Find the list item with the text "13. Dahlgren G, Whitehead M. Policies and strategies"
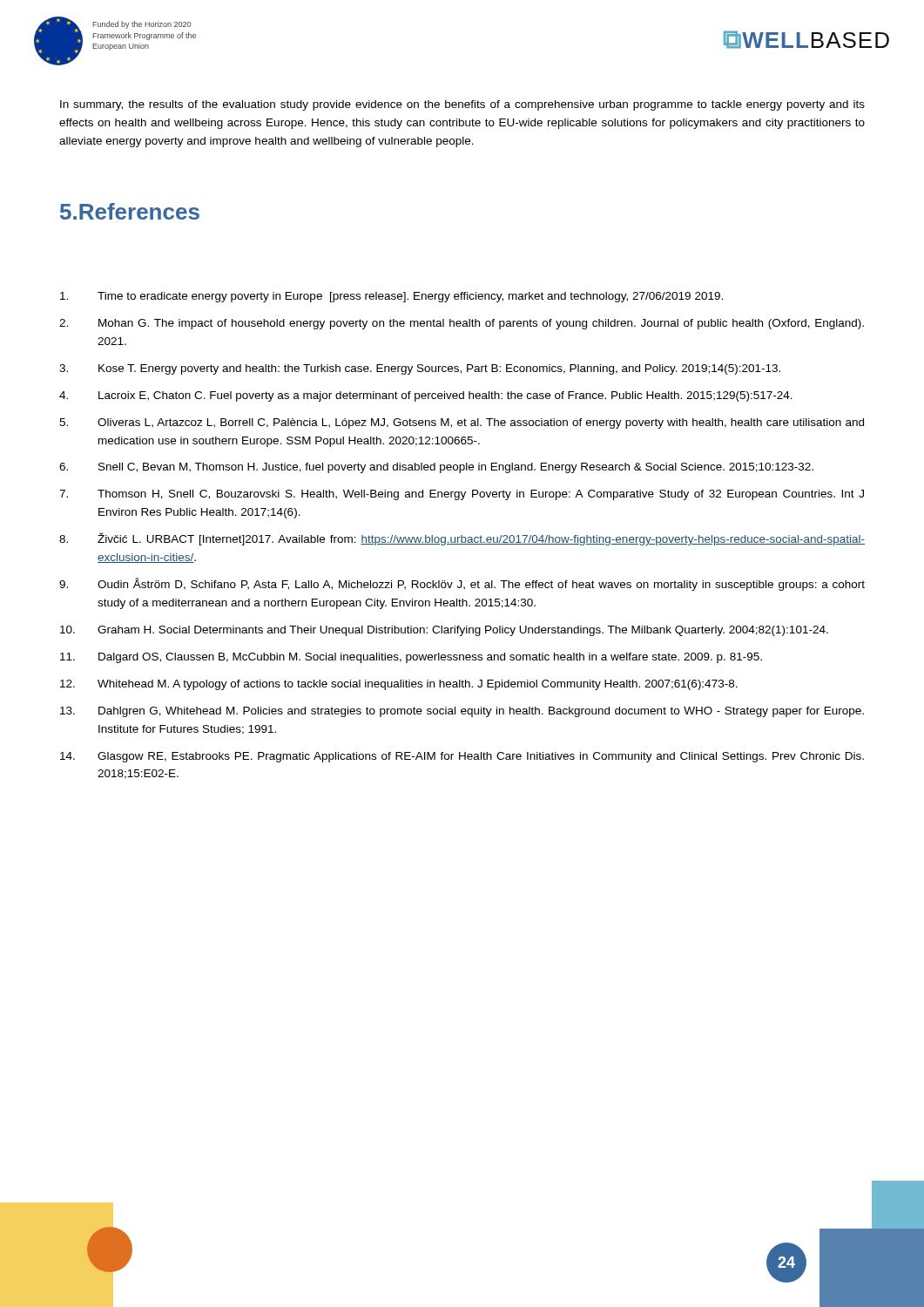Screen dimensions: 1307x924 click(x=462, y=720)
